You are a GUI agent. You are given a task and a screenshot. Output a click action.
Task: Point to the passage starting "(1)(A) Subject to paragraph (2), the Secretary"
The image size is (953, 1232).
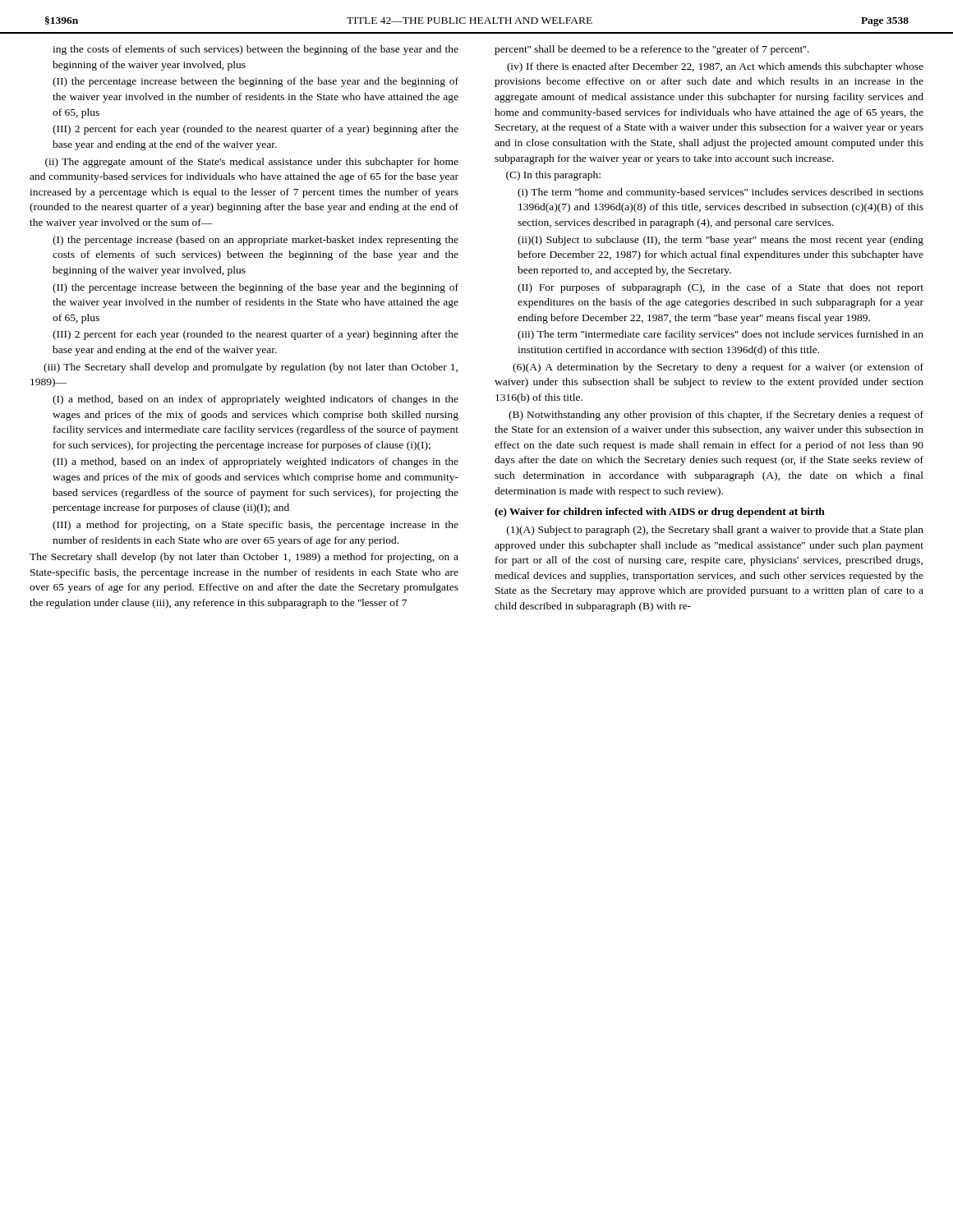pos(709,568)
